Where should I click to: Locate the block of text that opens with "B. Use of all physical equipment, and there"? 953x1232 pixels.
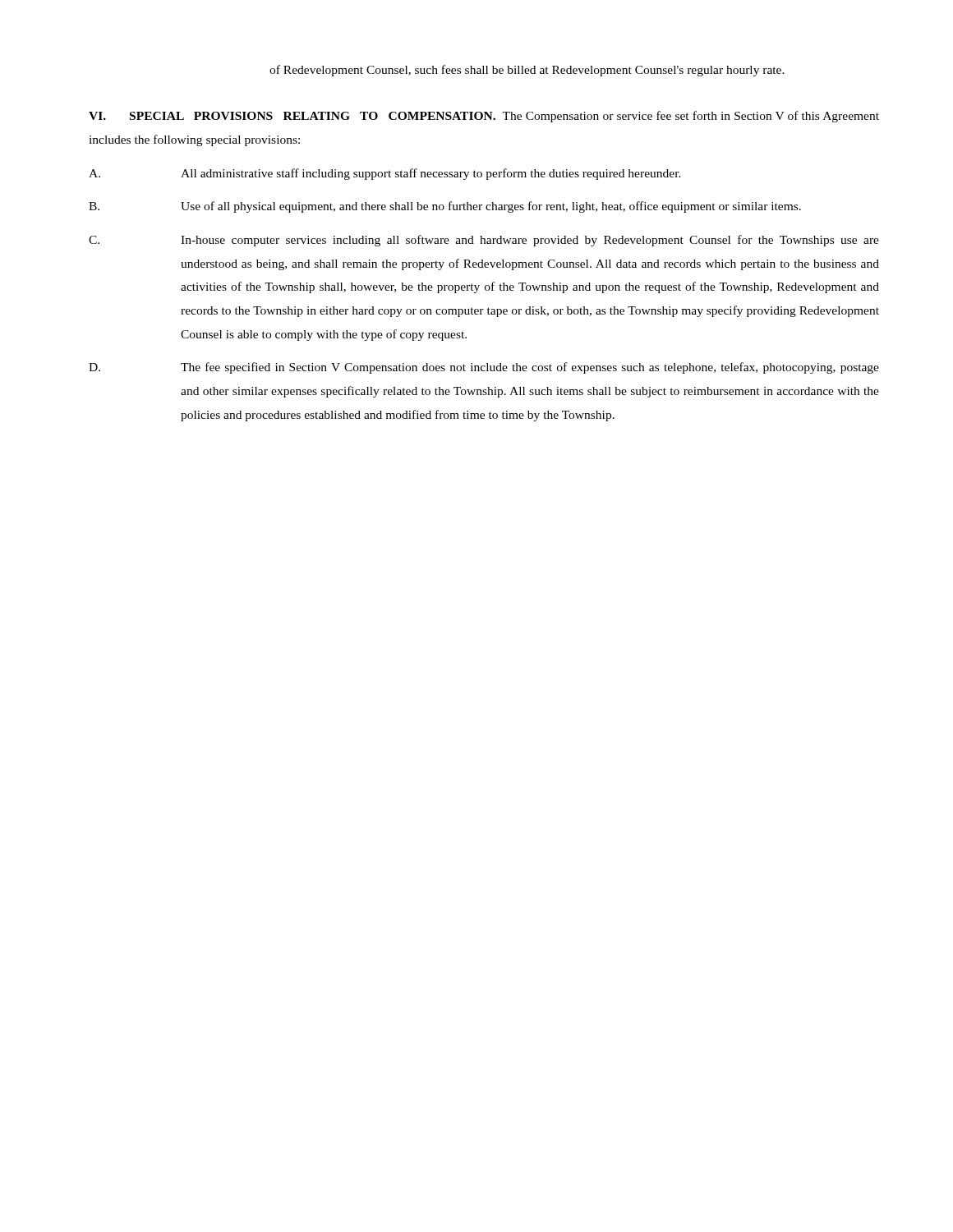pyautogui.click(x=484, y=207)
